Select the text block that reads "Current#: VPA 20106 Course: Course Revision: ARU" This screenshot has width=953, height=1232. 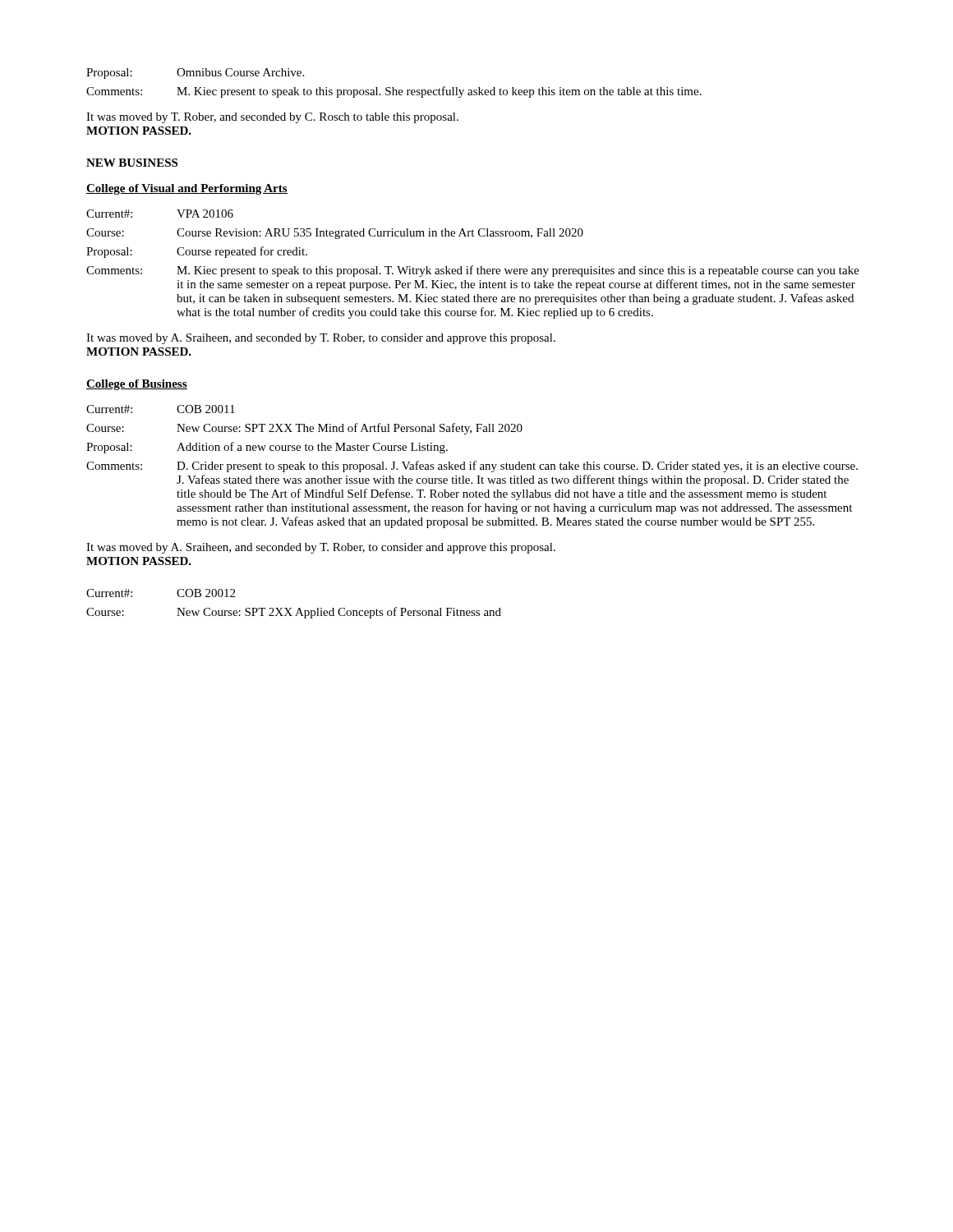[476, 263]
